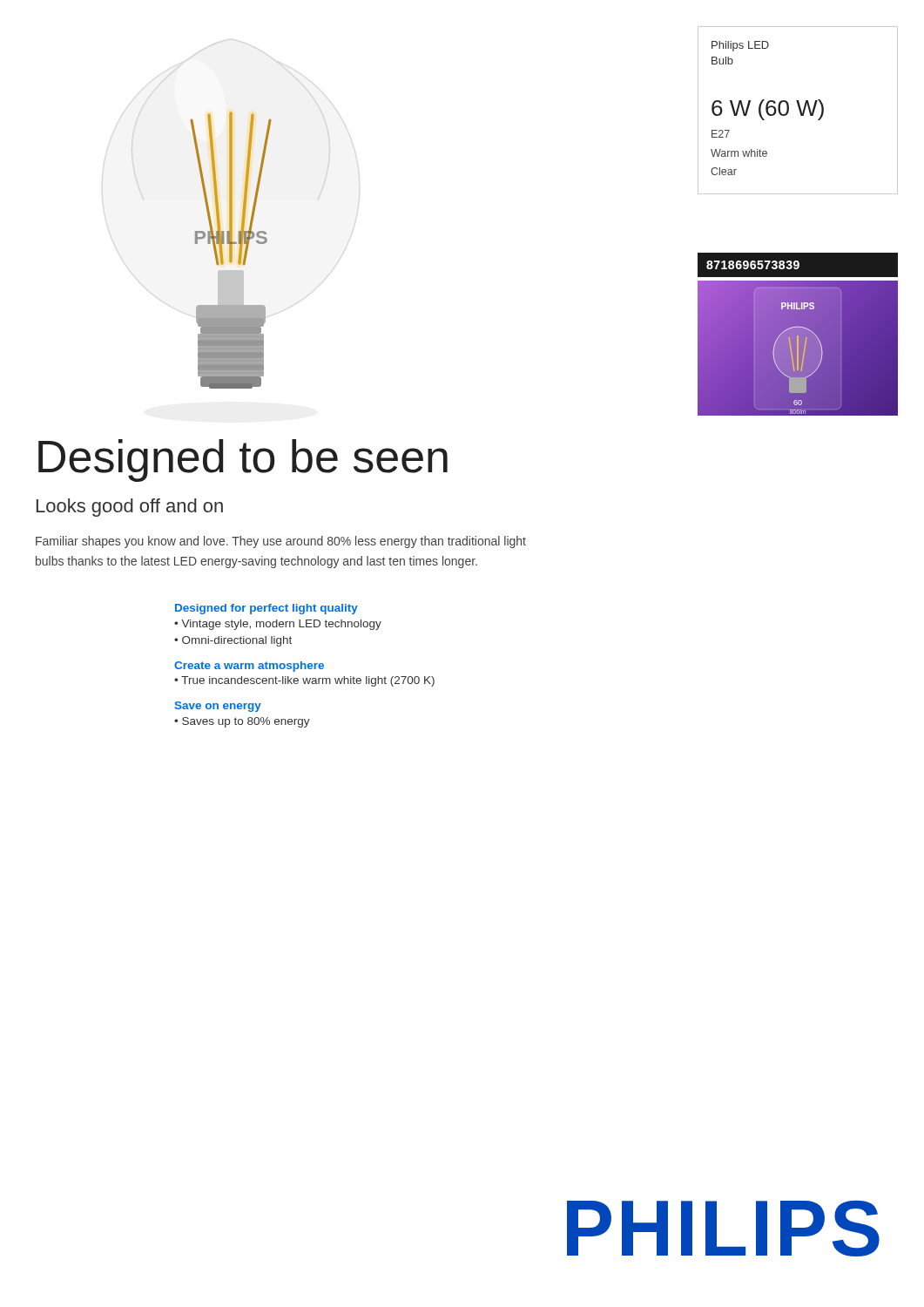Click on the photo
The width and height of the screenshot is (924, 1307).
tap(798, 348)
